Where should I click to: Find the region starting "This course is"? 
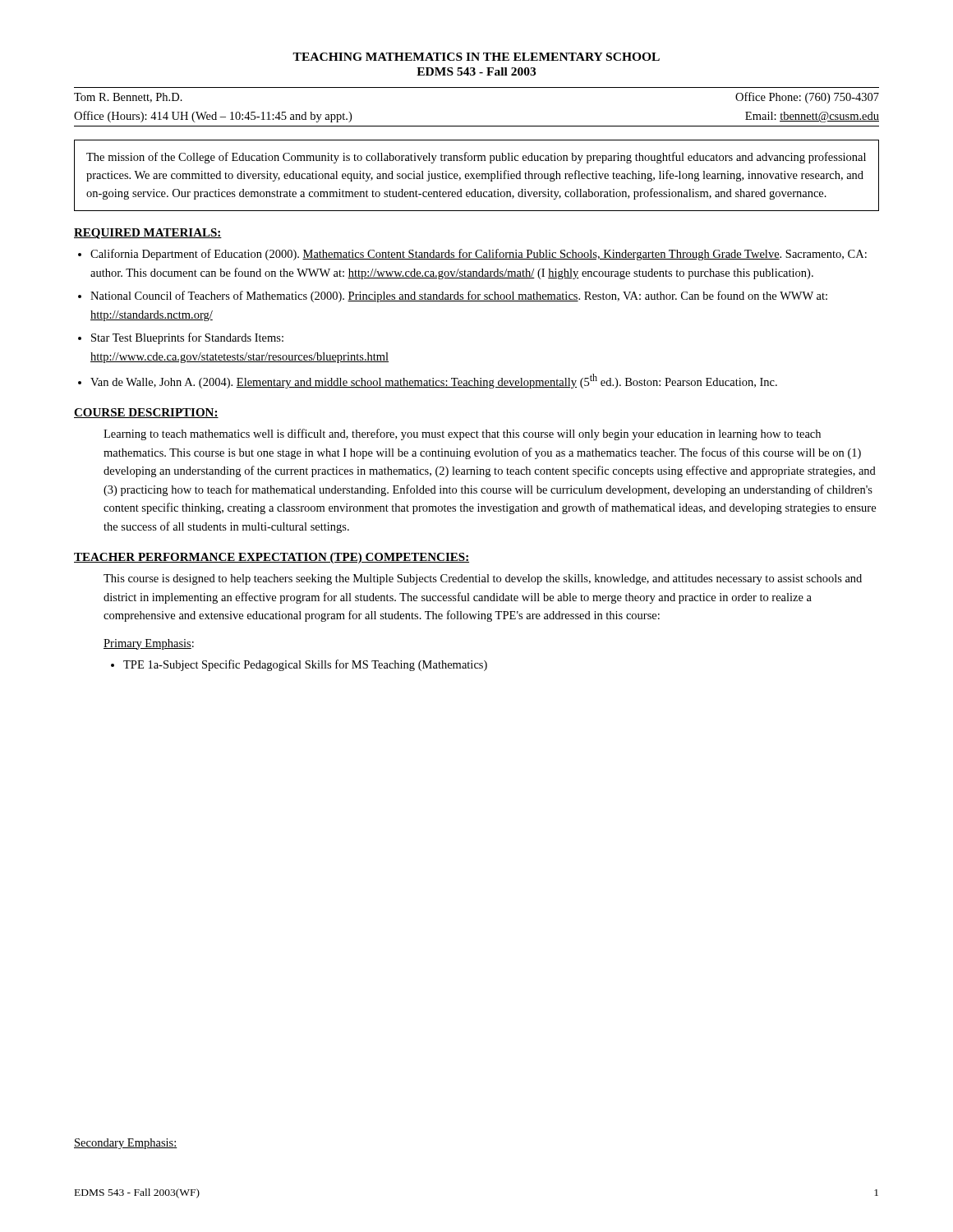(483, 597)
